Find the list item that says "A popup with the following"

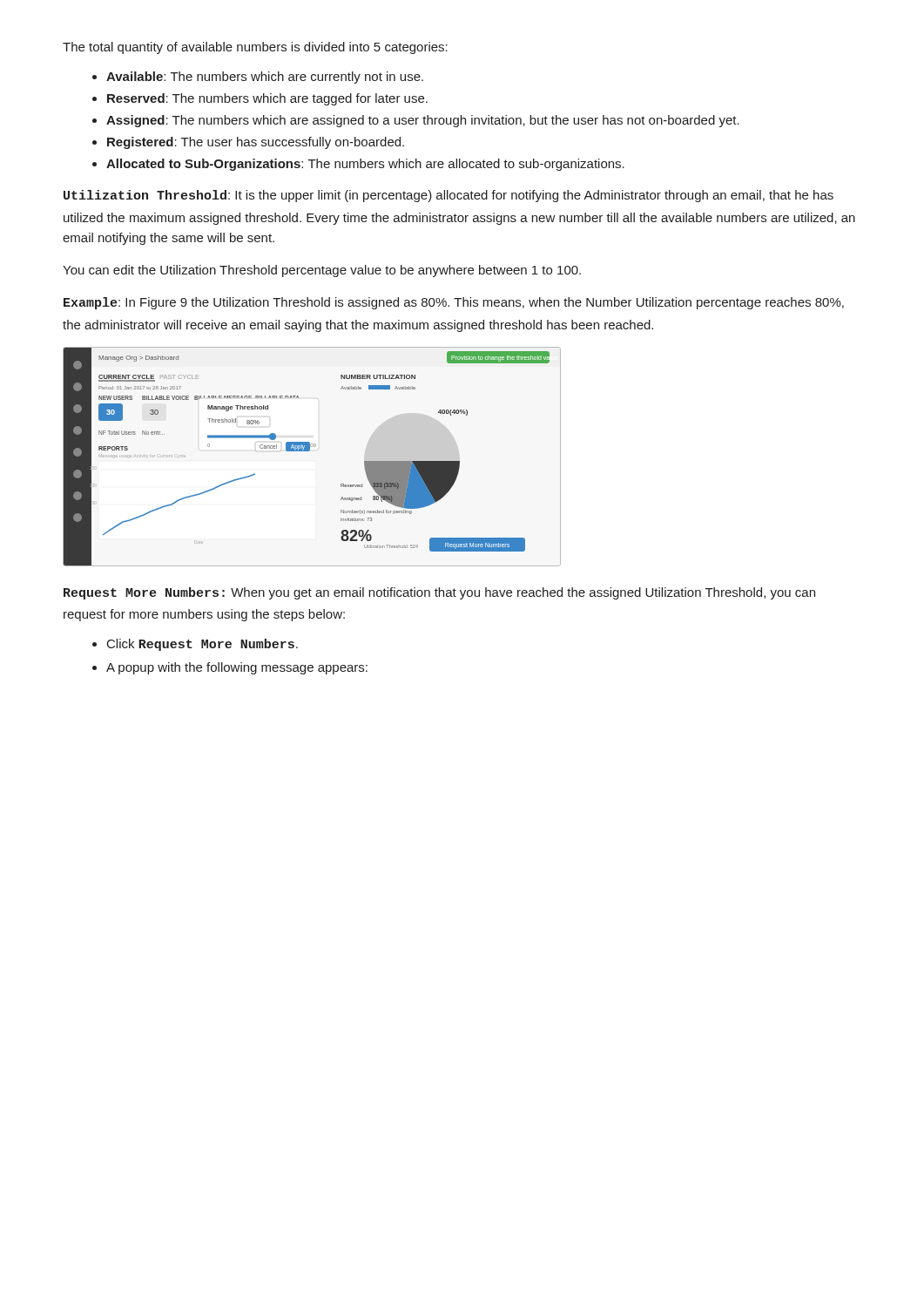click(x=237, y=667)
